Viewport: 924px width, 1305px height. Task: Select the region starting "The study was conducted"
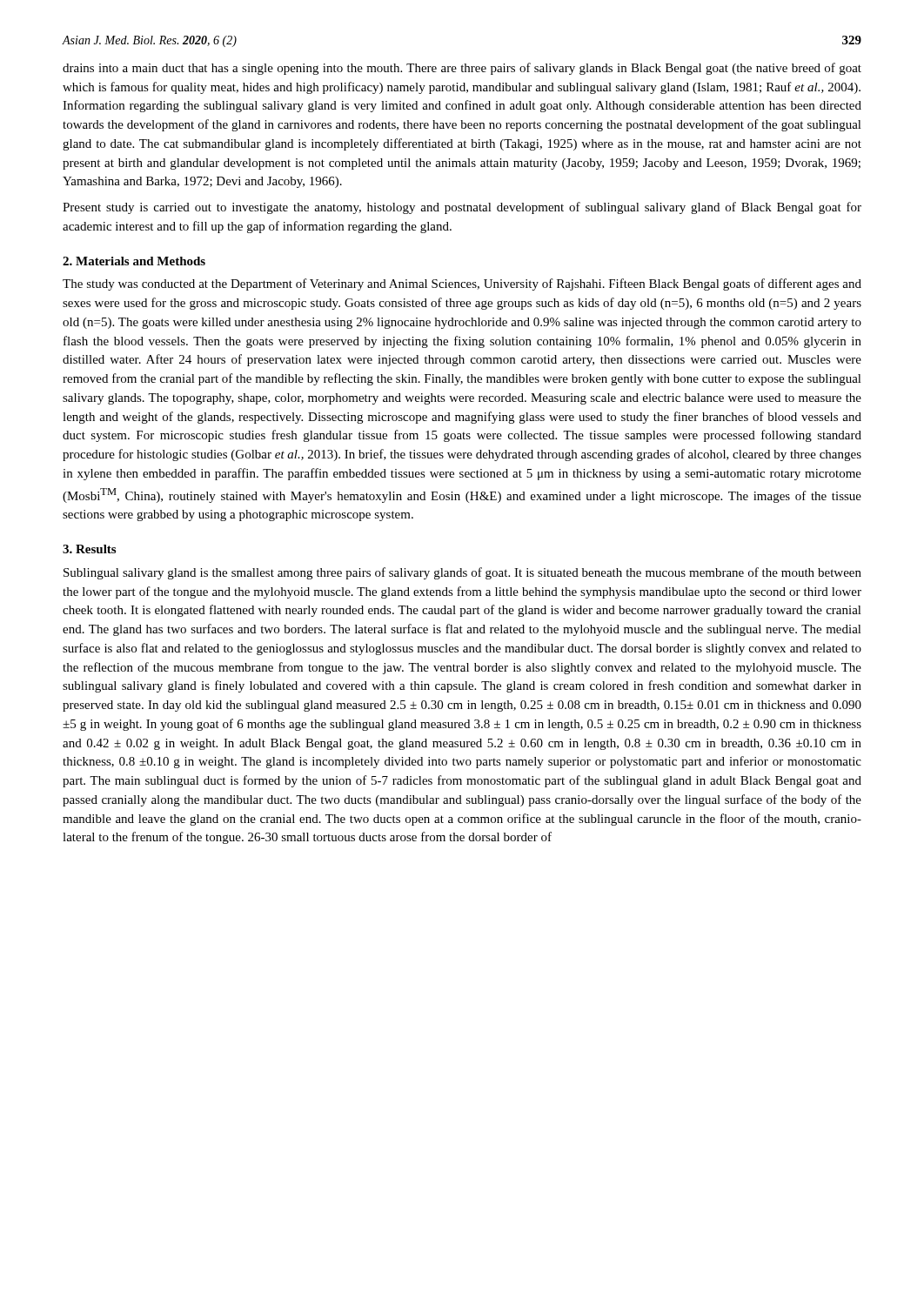pos(462,400)
